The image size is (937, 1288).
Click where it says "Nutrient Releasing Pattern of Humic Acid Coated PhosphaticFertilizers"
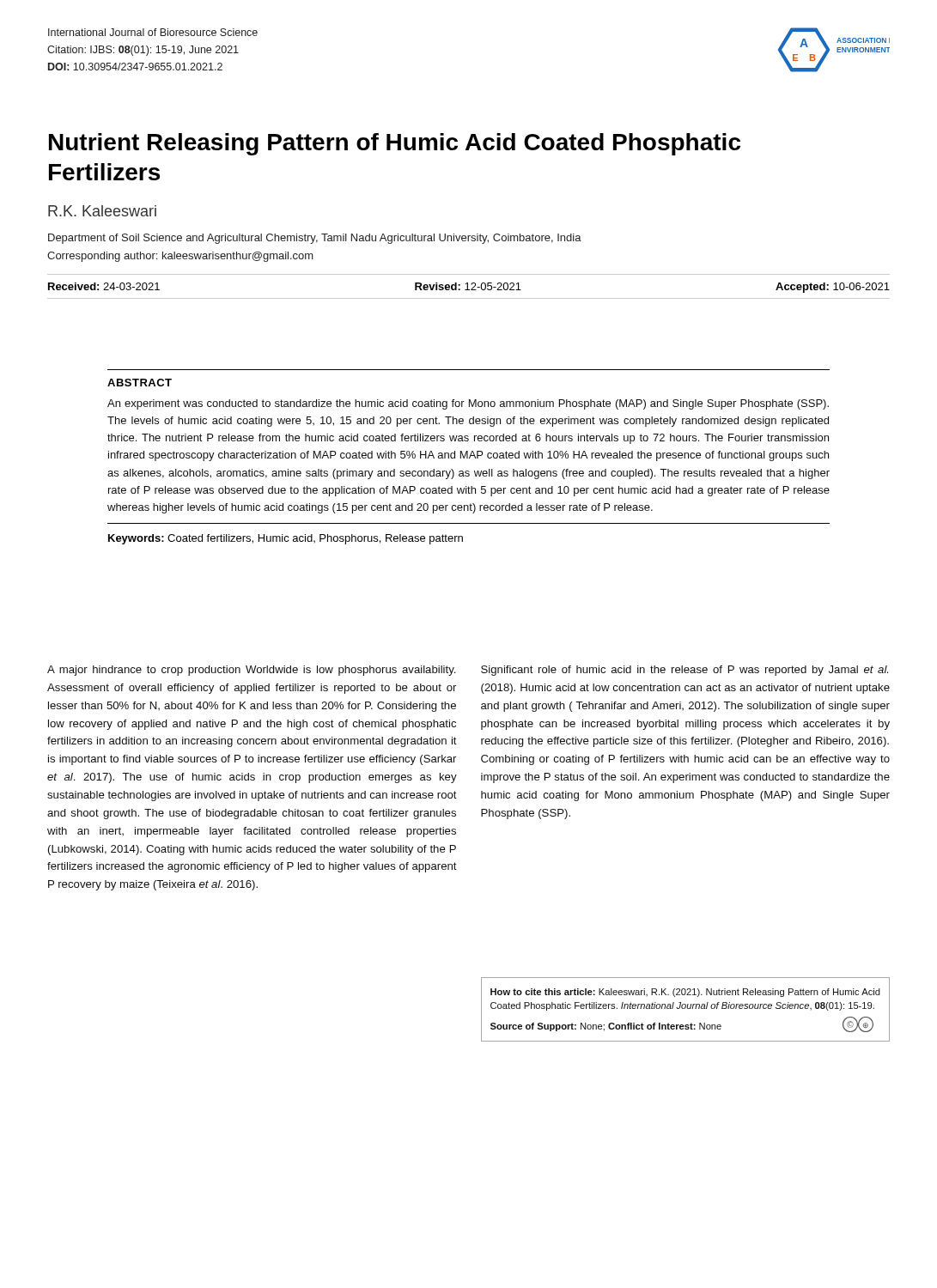468,157
